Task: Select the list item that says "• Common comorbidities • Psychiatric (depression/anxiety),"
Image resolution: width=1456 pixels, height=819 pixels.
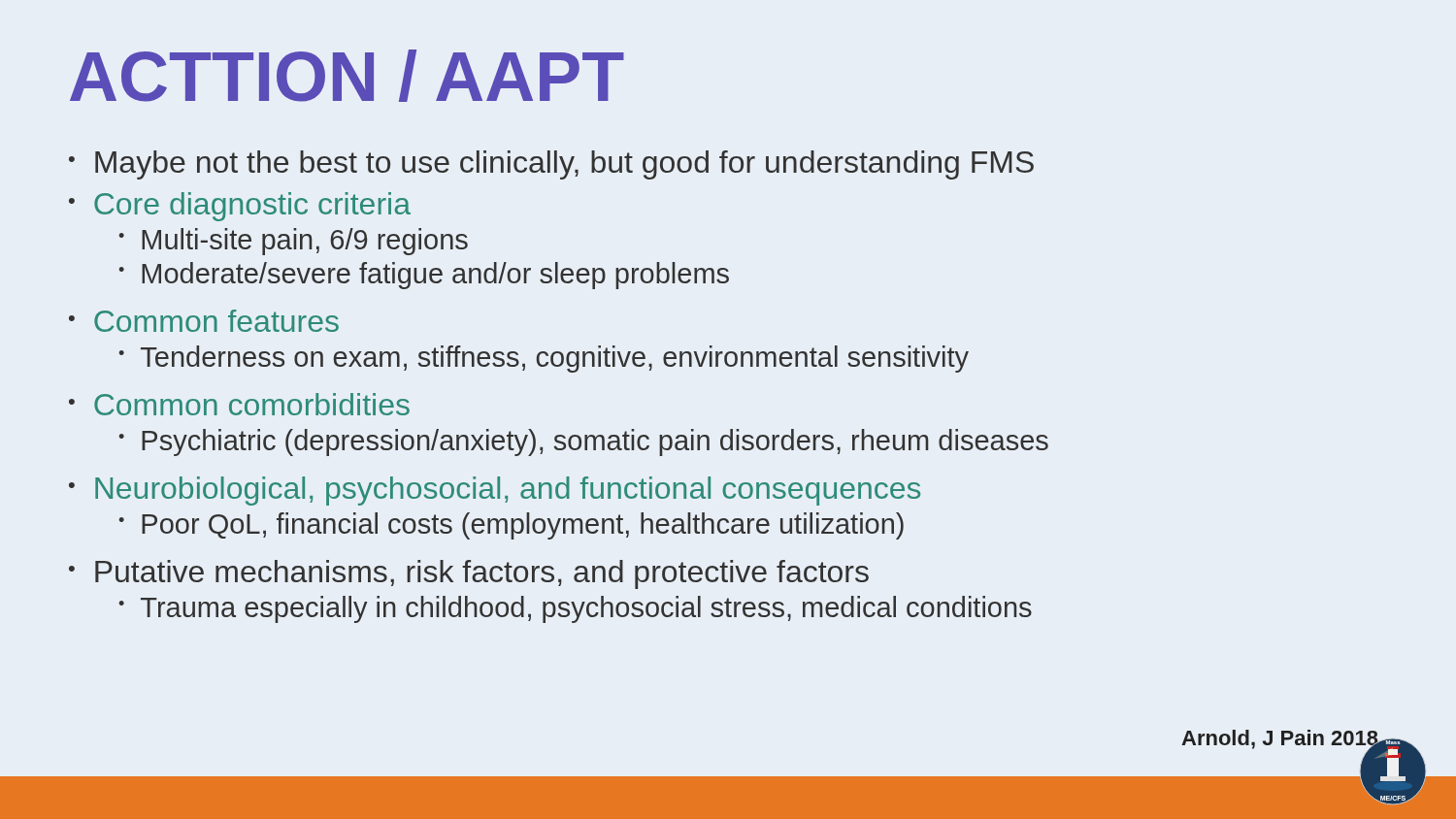Action: pyautogui.click(x=559, y=423)
